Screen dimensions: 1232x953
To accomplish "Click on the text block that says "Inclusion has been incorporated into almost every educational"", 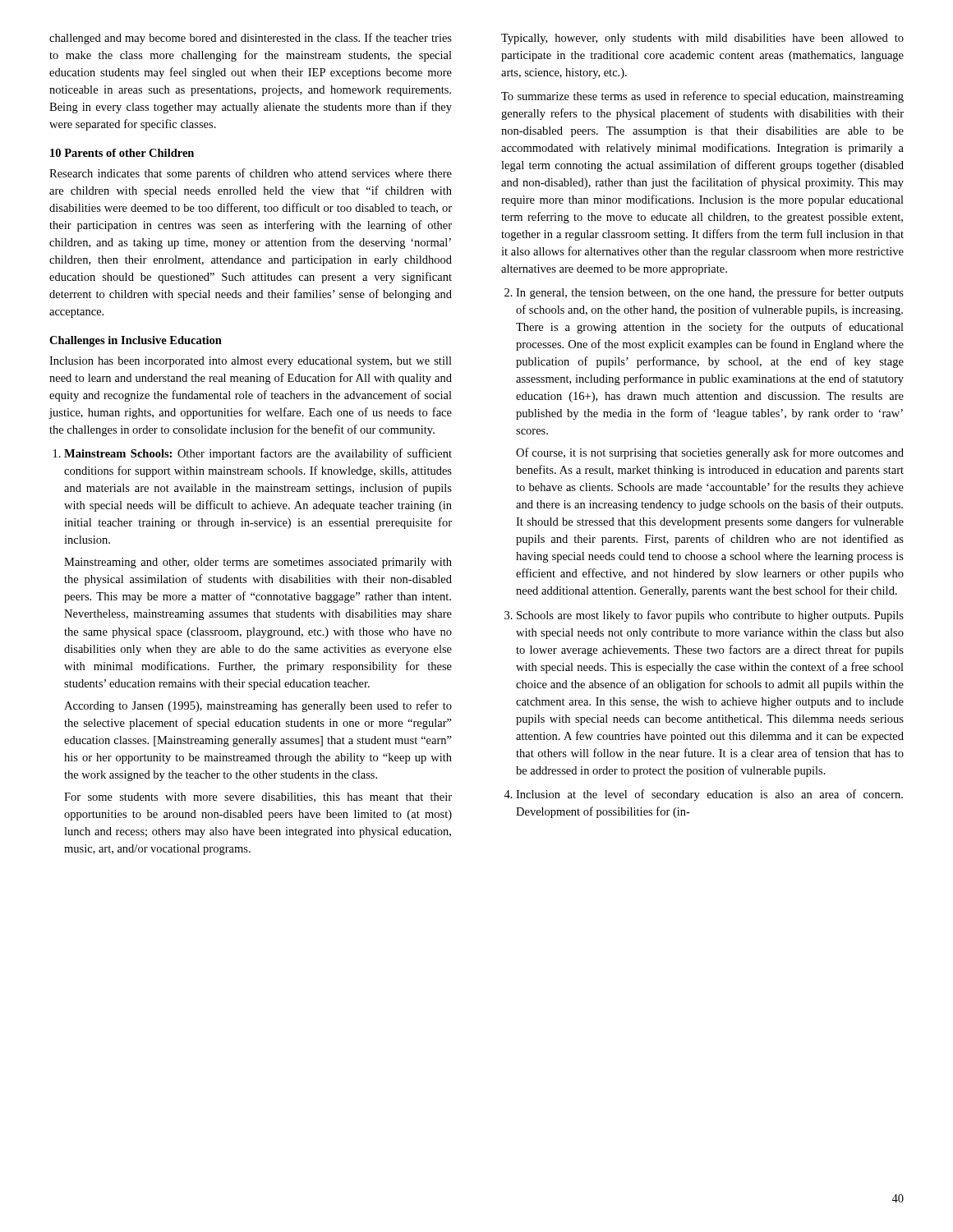I will click(251, 396).
